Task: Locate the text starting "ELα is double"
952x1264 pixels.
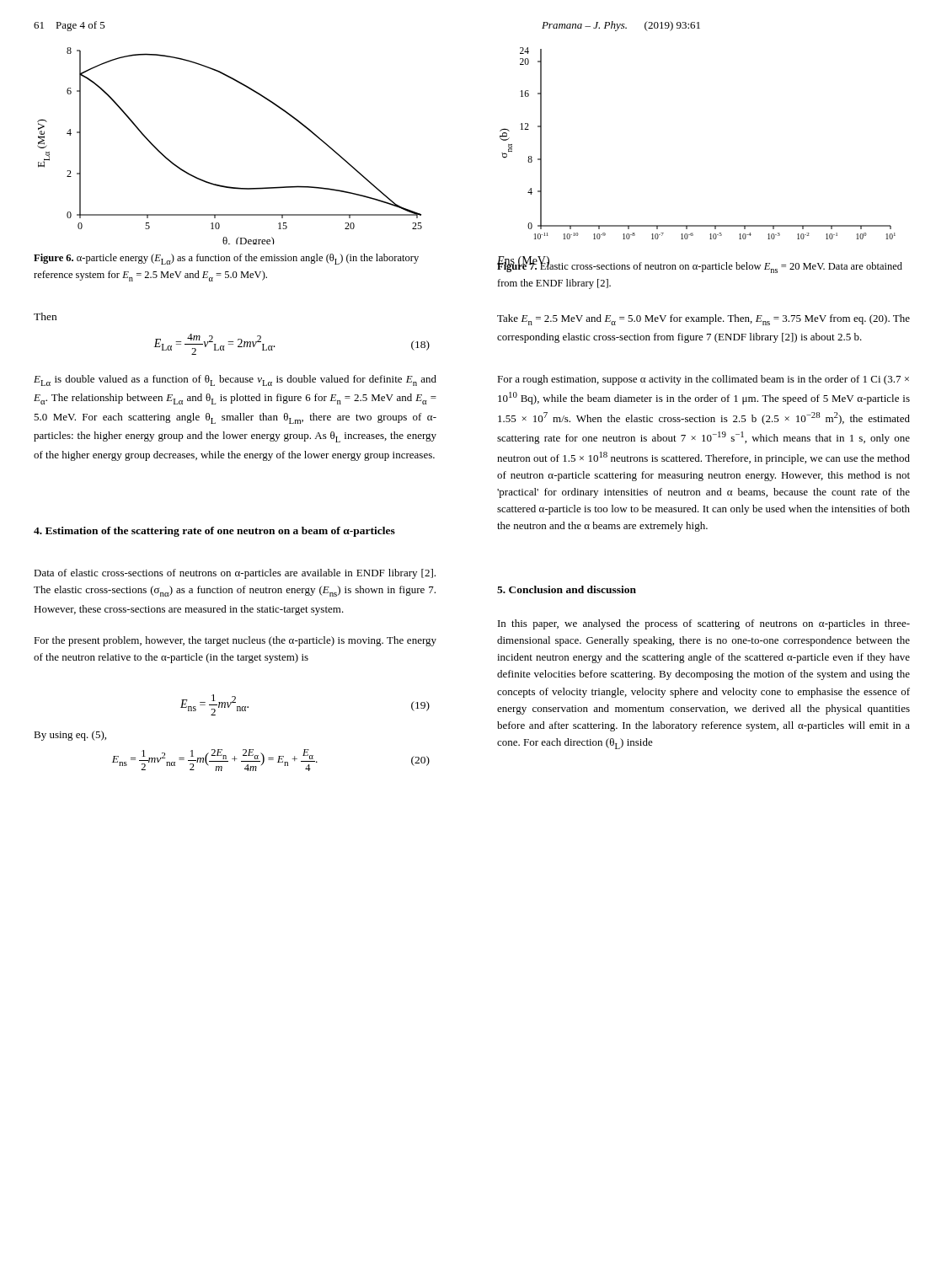Action: pos(235,416)
